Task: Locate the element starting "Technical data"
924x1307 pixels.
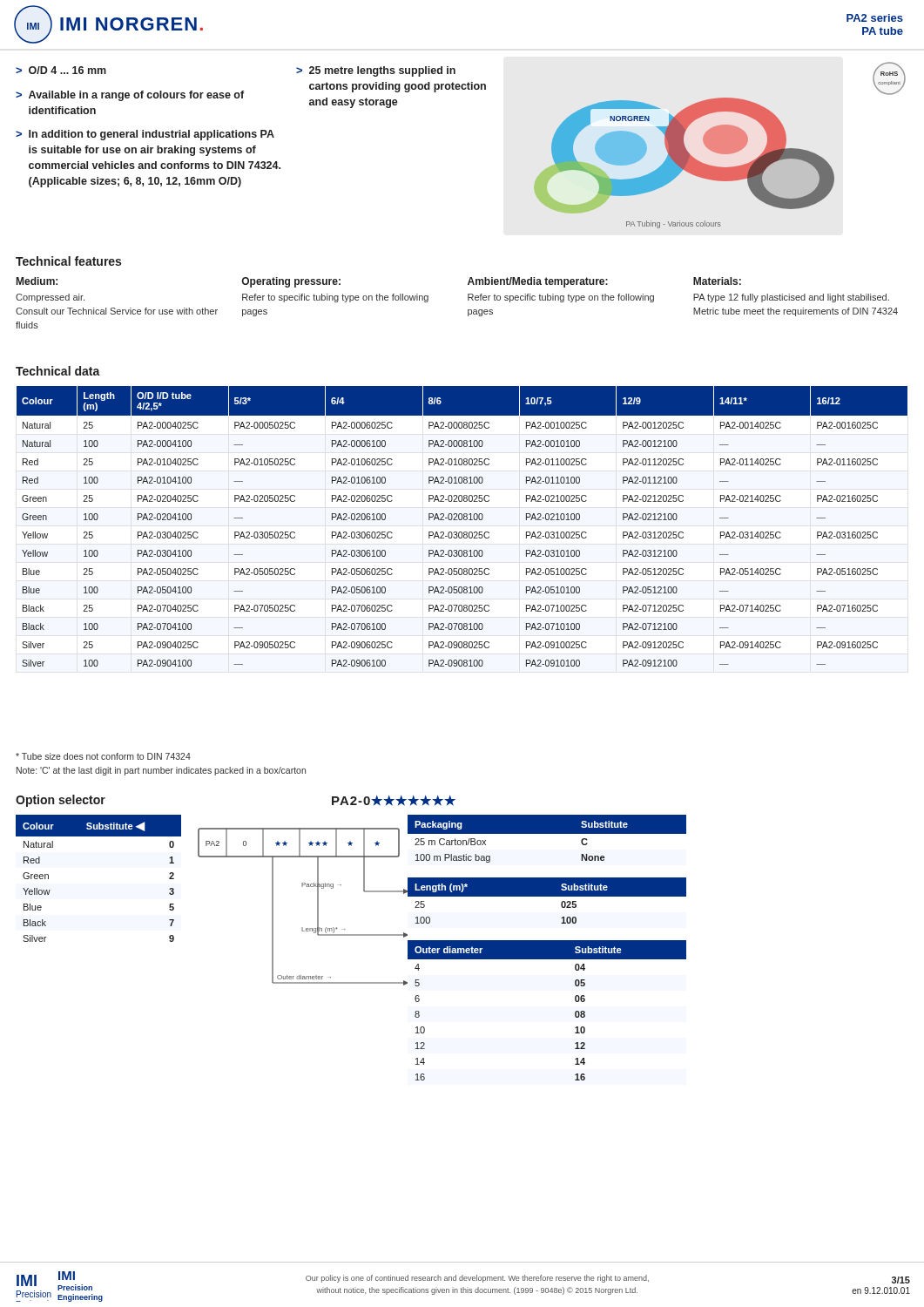Action: click(58, 371)
